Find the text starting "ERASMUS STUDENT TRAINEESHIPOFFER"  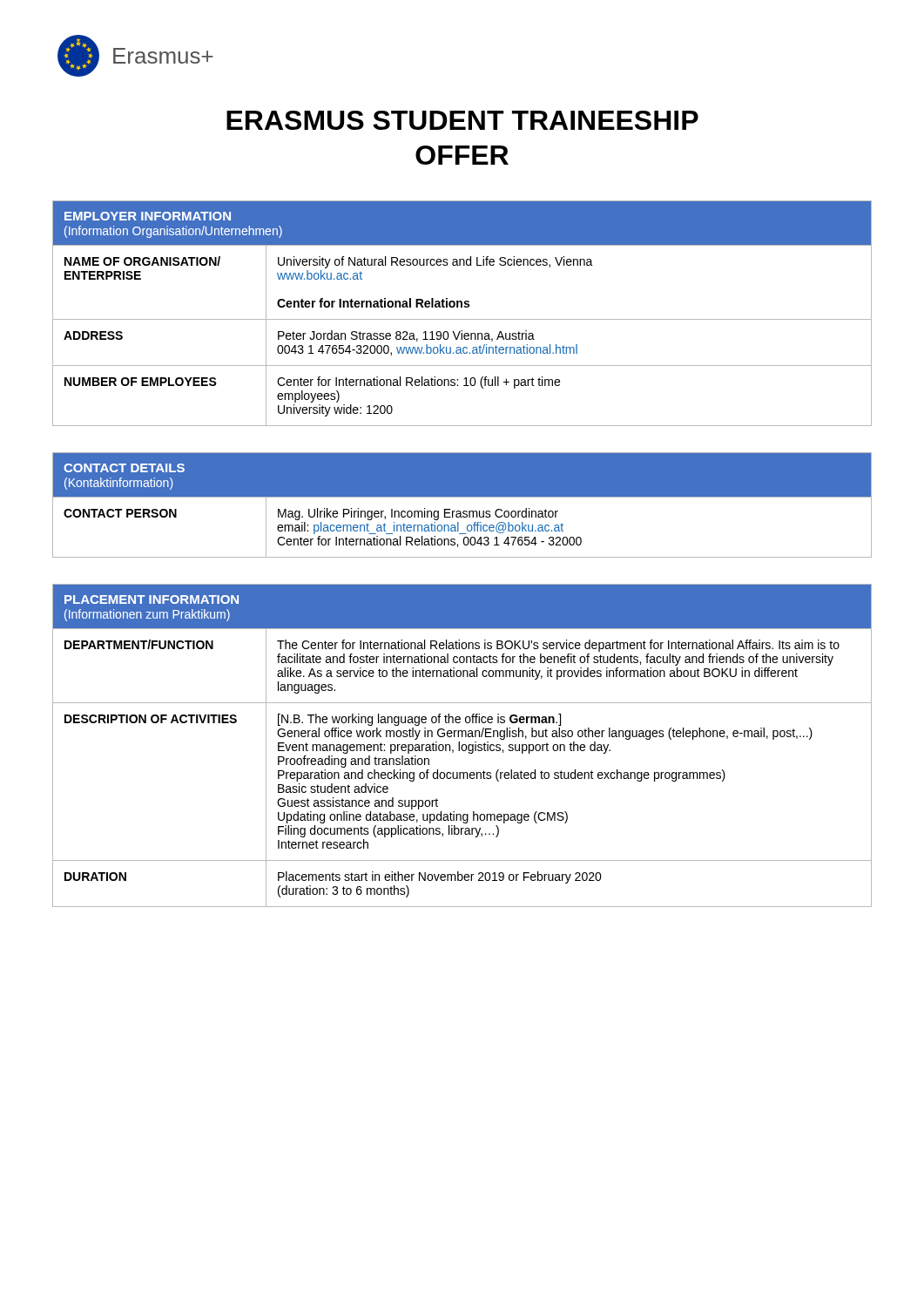(462, 138)
